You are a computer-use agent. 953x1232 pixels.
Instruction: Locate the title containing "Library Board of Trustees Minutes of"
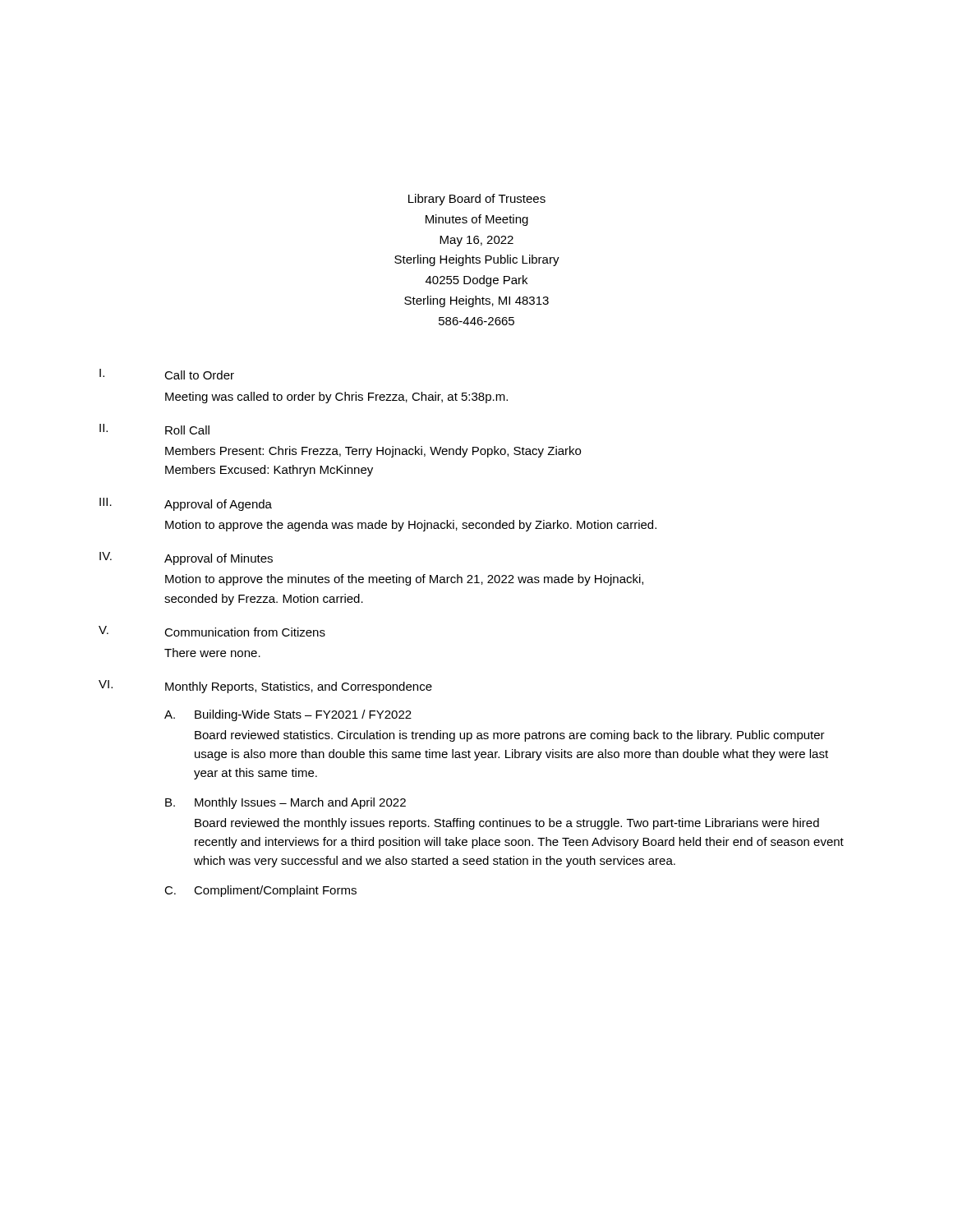pos(476,259)
